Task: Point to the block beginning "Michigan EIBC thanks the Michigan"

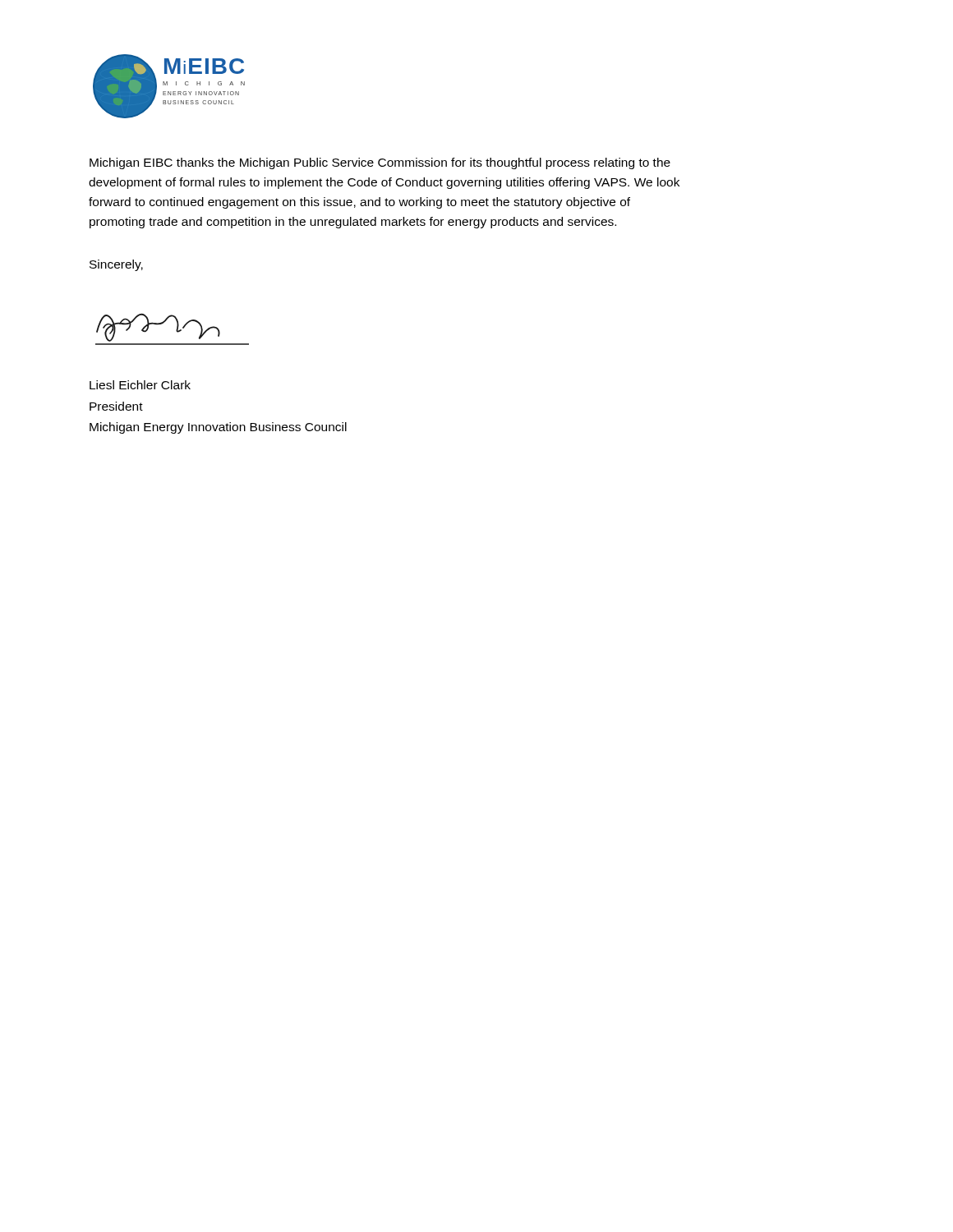Action: click(x=384, y=192)
